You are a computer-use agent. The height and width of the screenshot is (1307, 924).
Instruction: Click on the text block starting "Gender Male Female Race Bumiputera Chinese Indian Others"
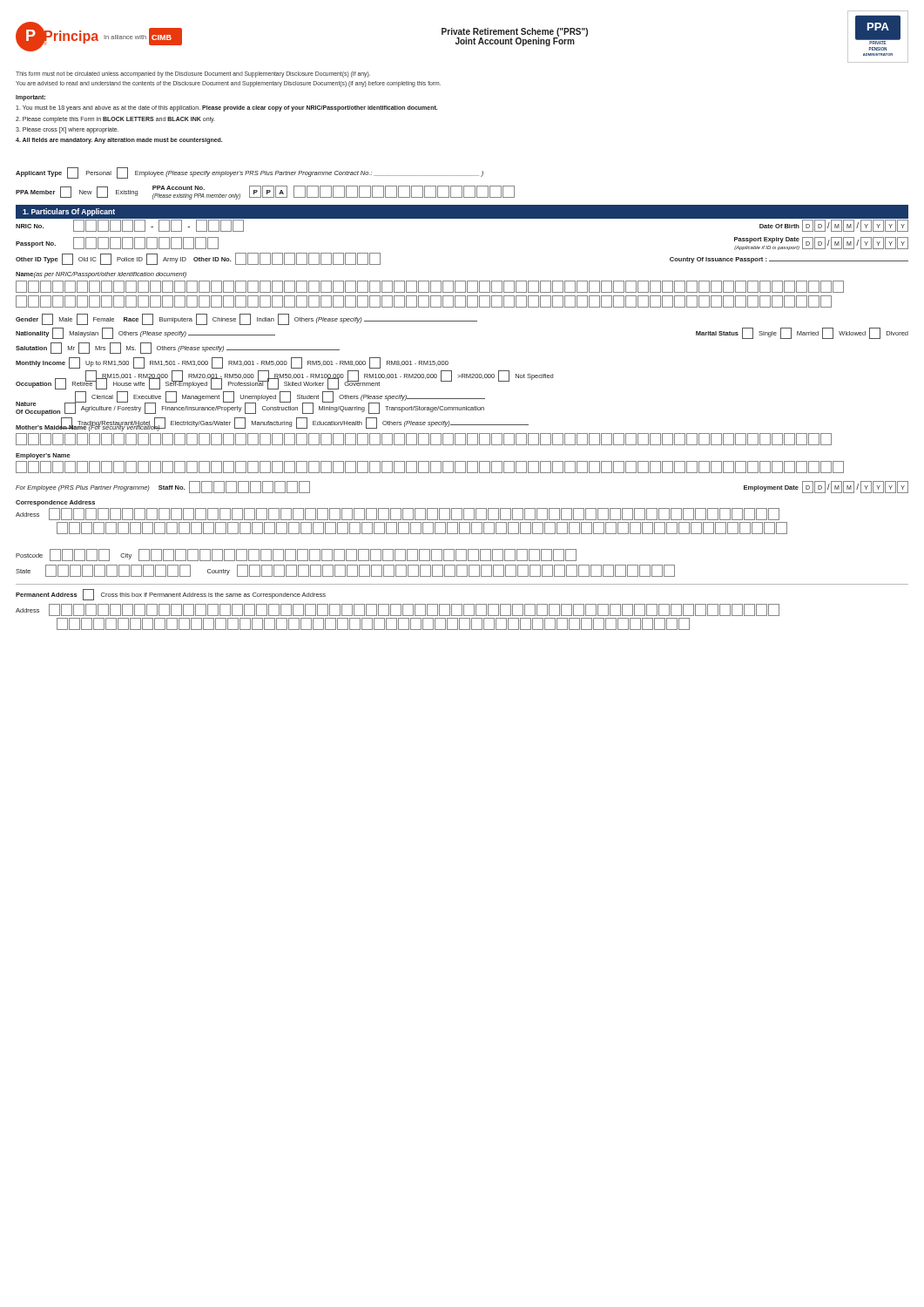(x=246, y=319)
